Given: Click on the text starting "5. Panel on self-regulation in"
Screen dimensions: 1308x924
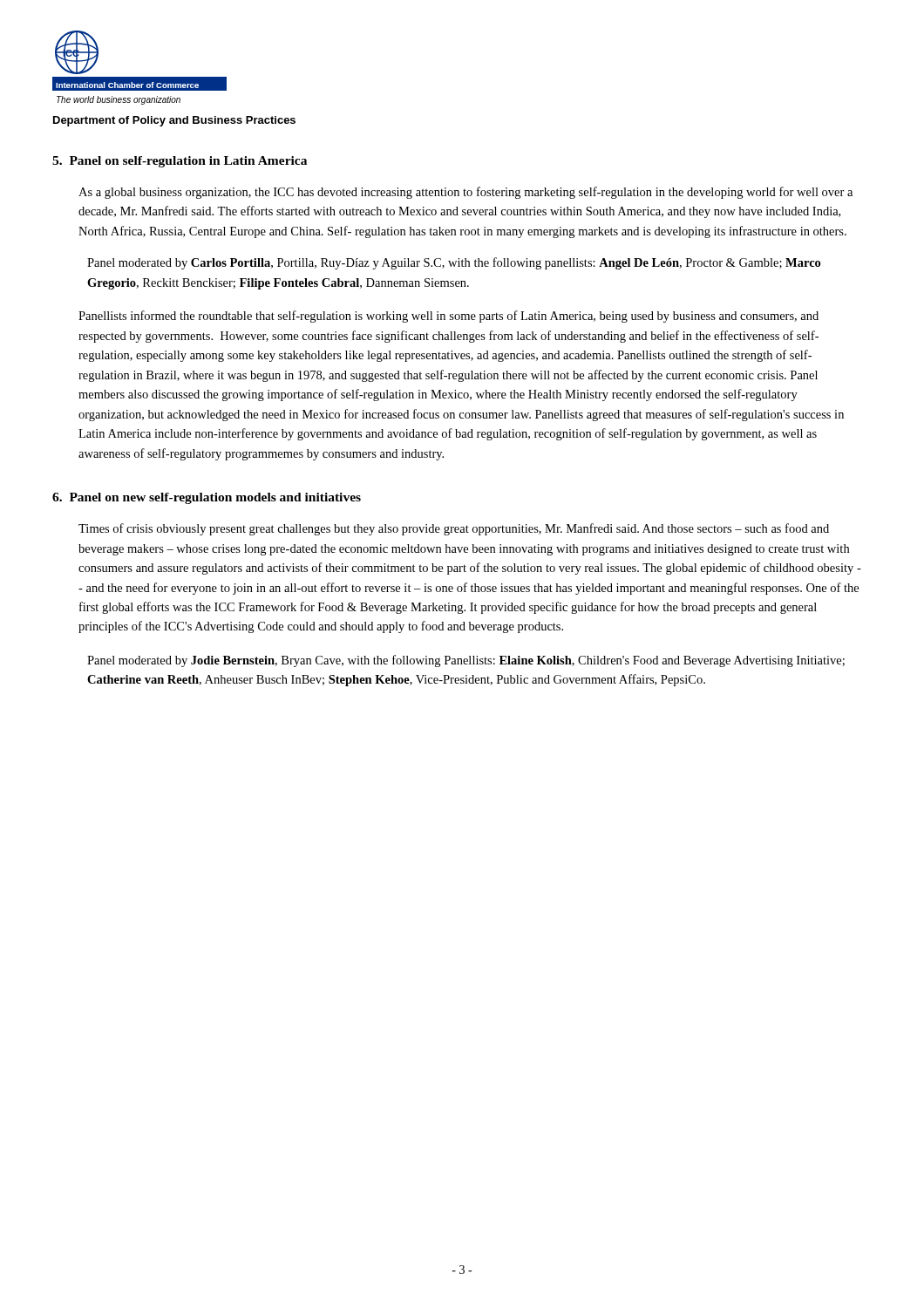Looking at the screenshot, I should tap(180, 160).
